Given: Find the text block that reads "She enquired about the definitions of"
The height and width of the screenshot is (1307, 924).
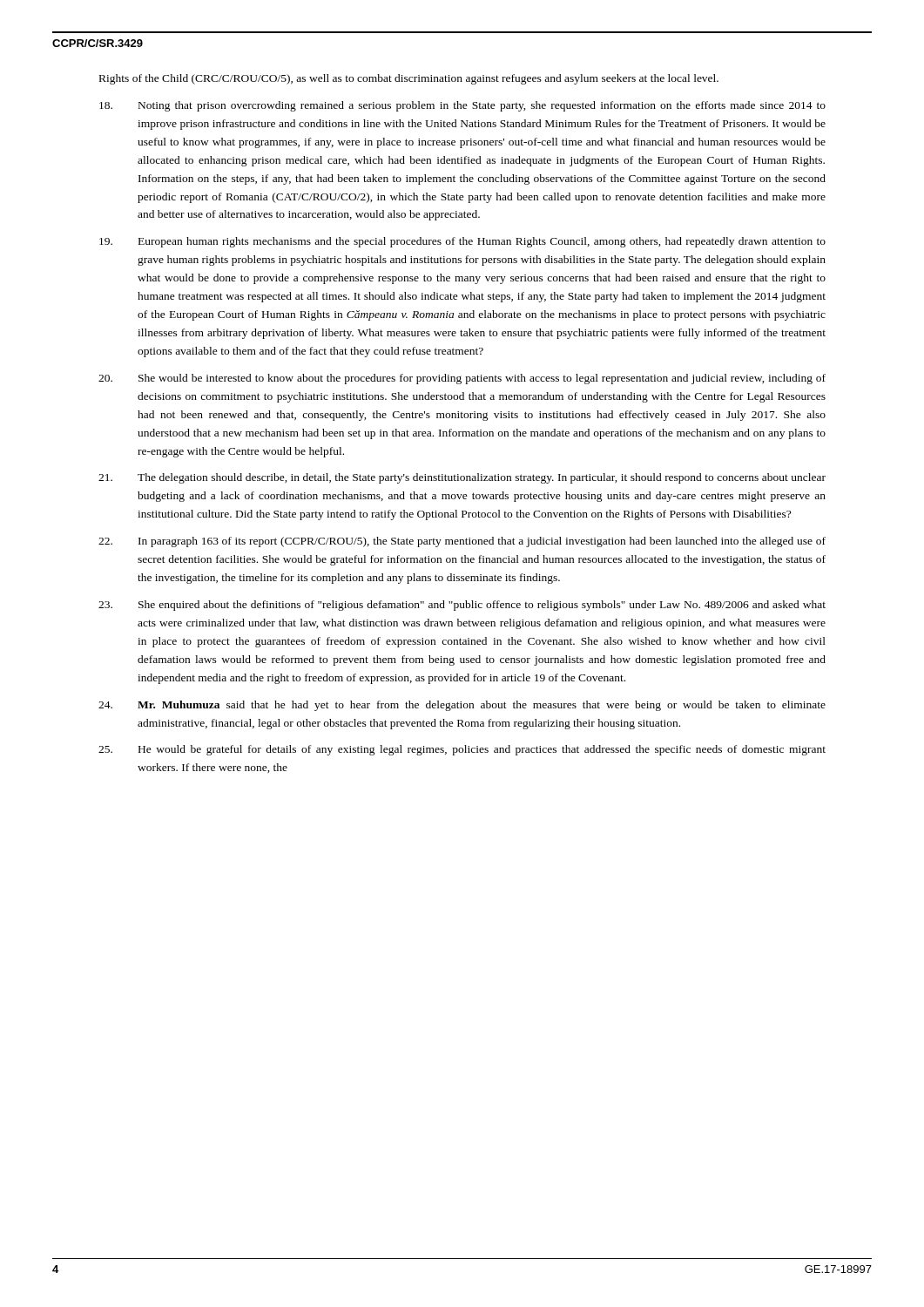Looking at the screenshot, I should click(462, 642).
